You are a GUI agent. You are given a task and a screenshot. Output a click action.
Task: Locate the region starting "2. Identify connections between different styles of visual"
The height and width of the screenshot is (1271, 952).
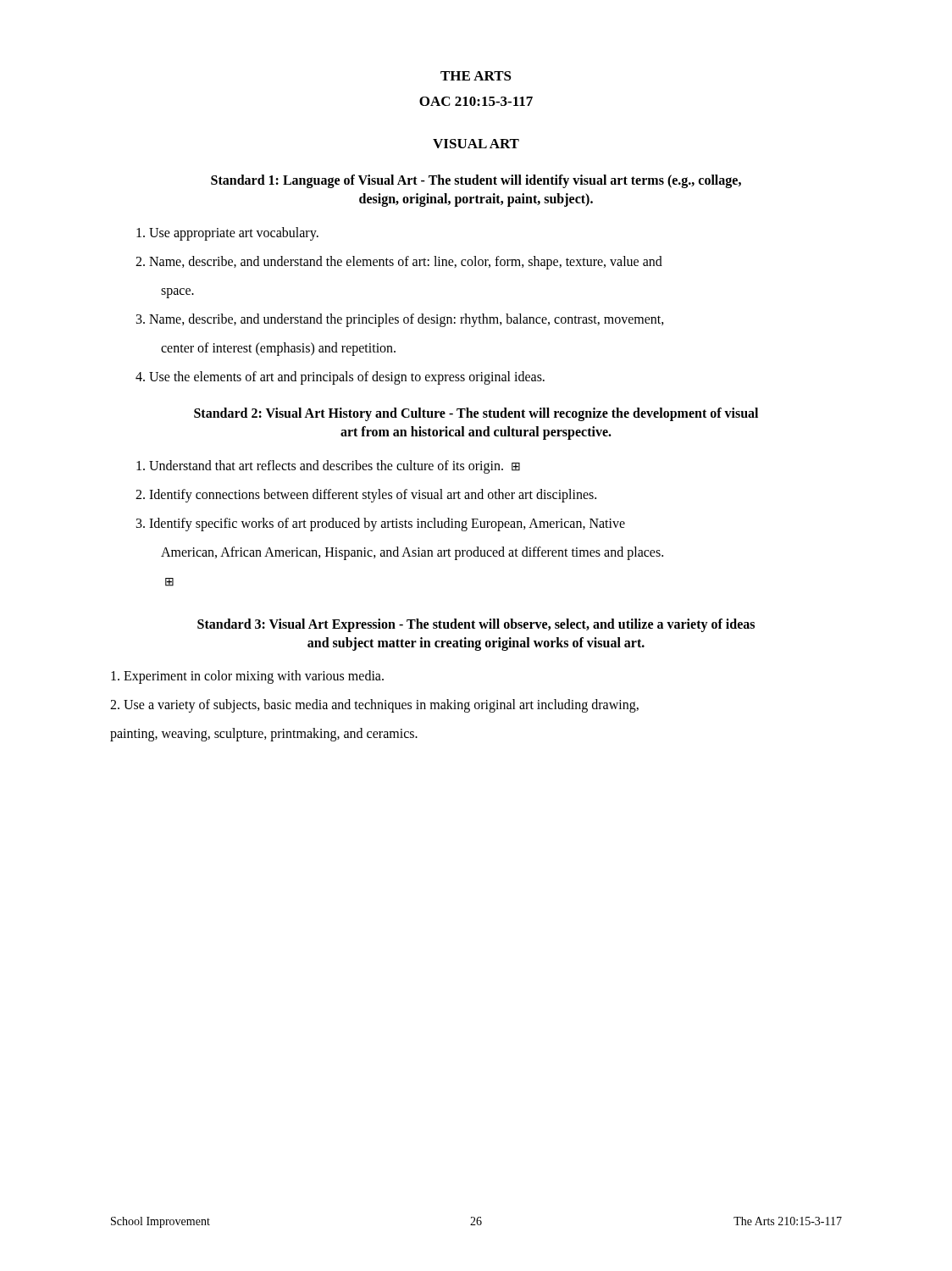click(366, 494)
